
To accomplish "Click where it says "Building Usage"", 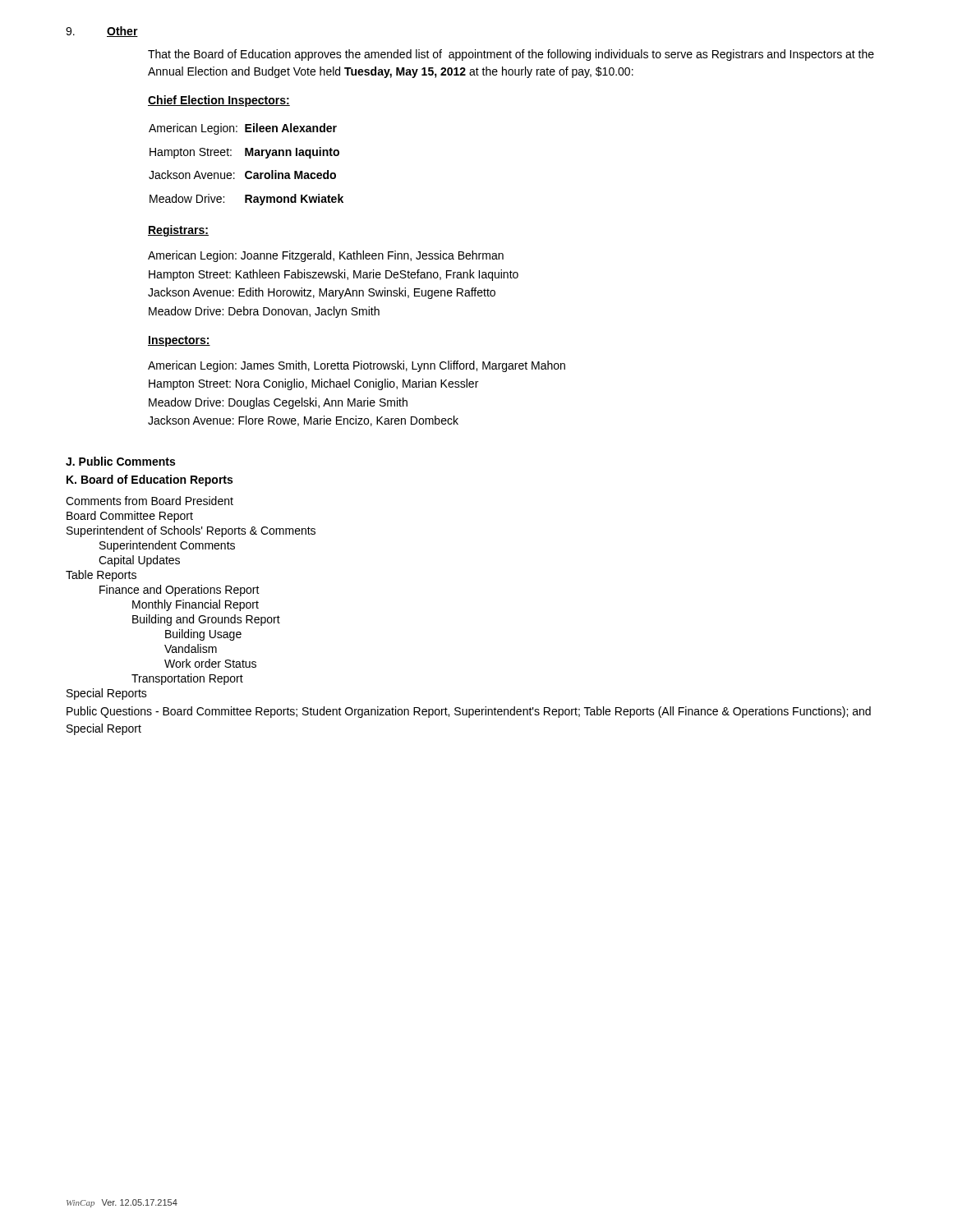I will [203, 634].
